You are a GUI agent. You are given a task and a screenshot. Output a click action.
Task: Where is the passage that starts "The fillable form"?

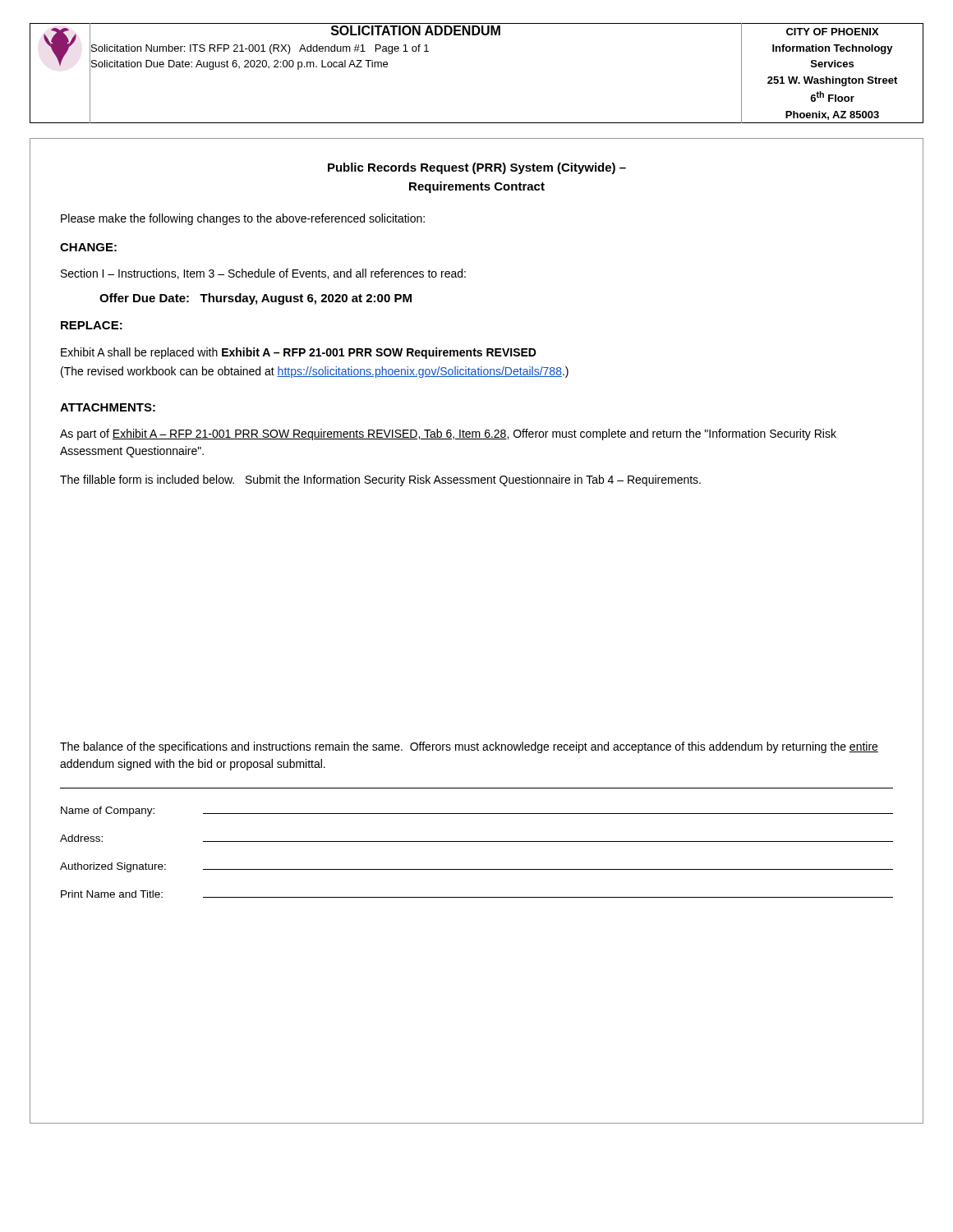476,480
